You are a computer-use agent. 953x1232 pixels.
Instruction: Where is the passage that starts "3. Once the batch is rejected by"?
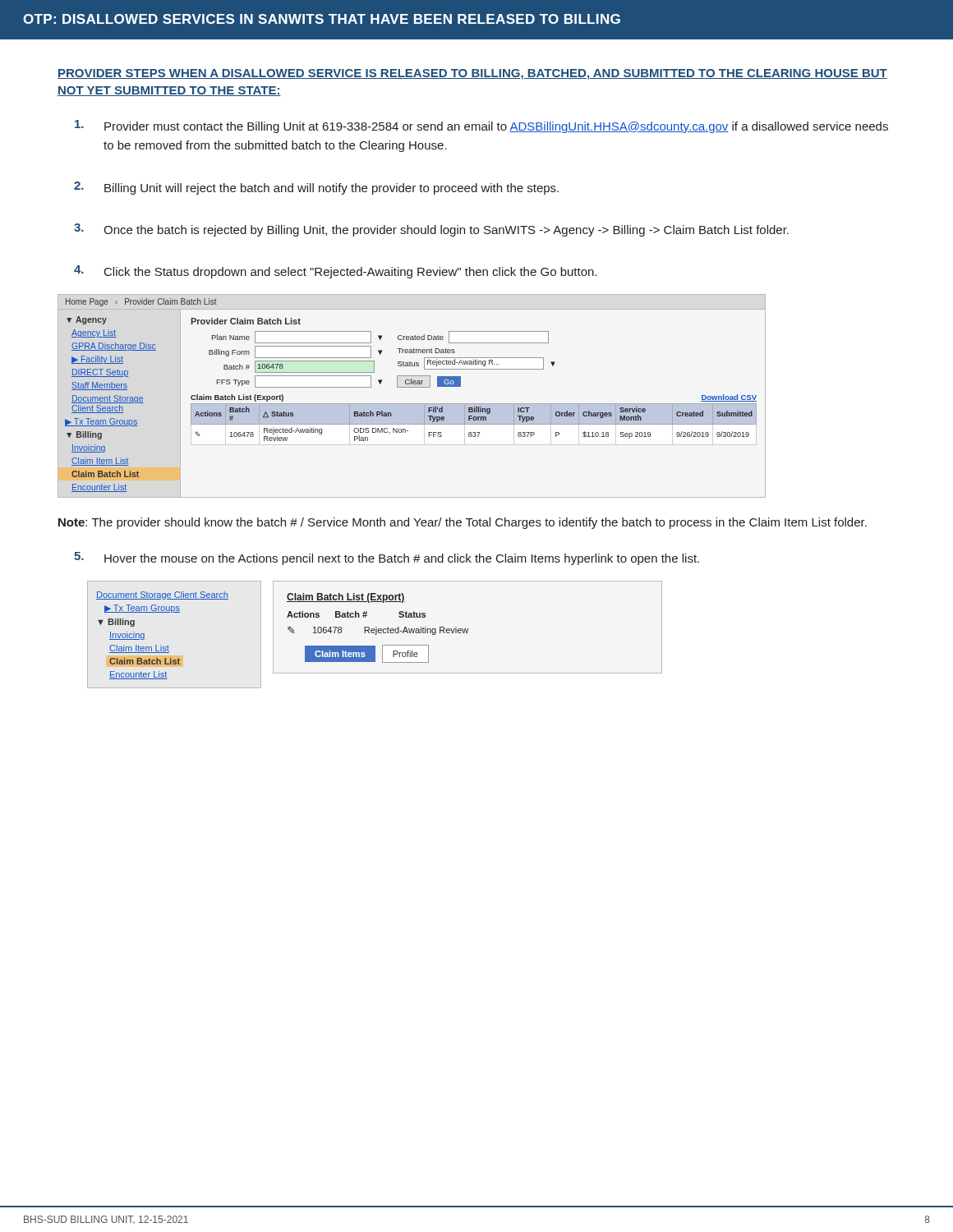coord(432,229)
